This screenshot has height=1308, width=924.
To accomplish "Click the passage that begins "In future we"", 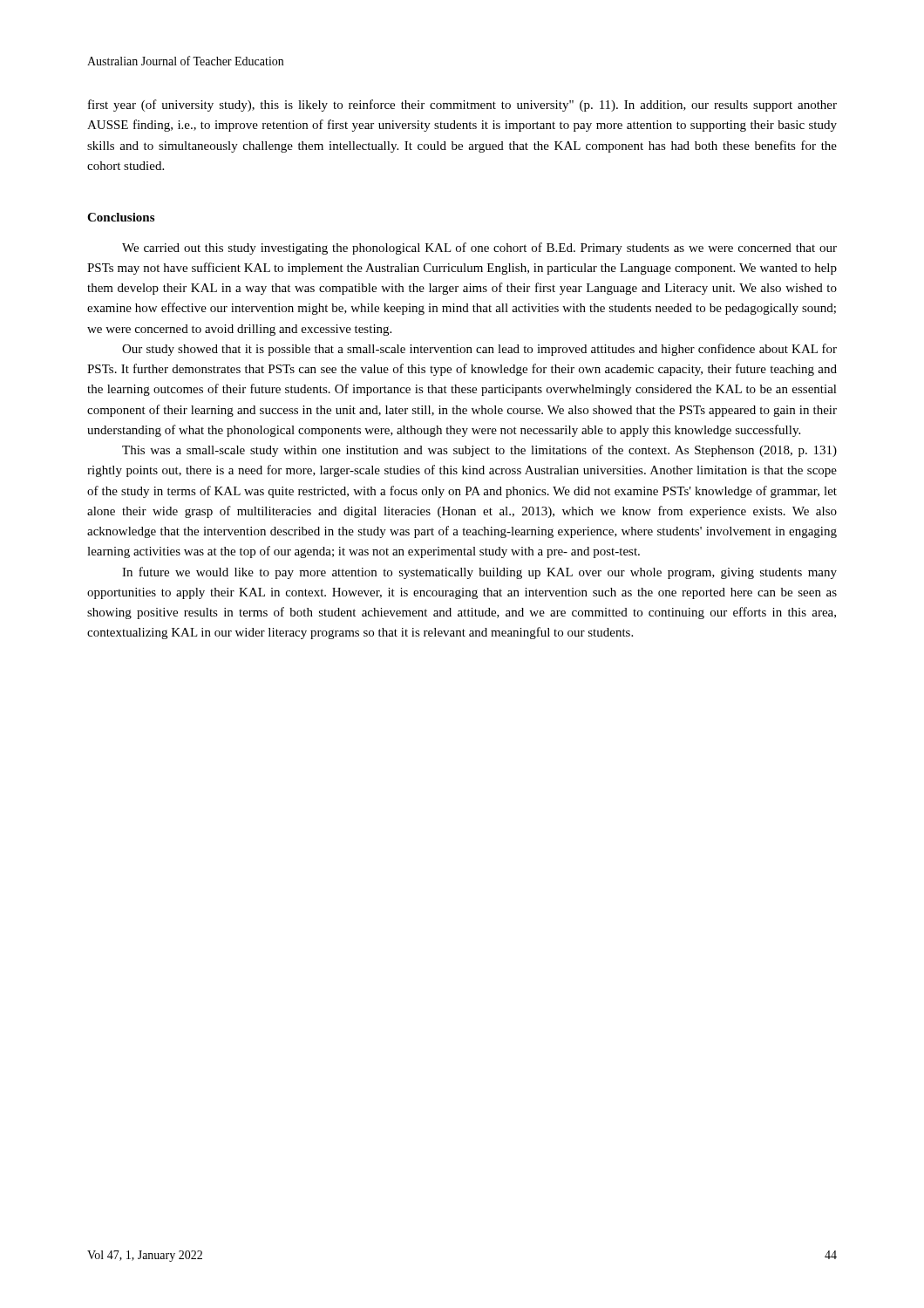I will (x=462, y=602).
